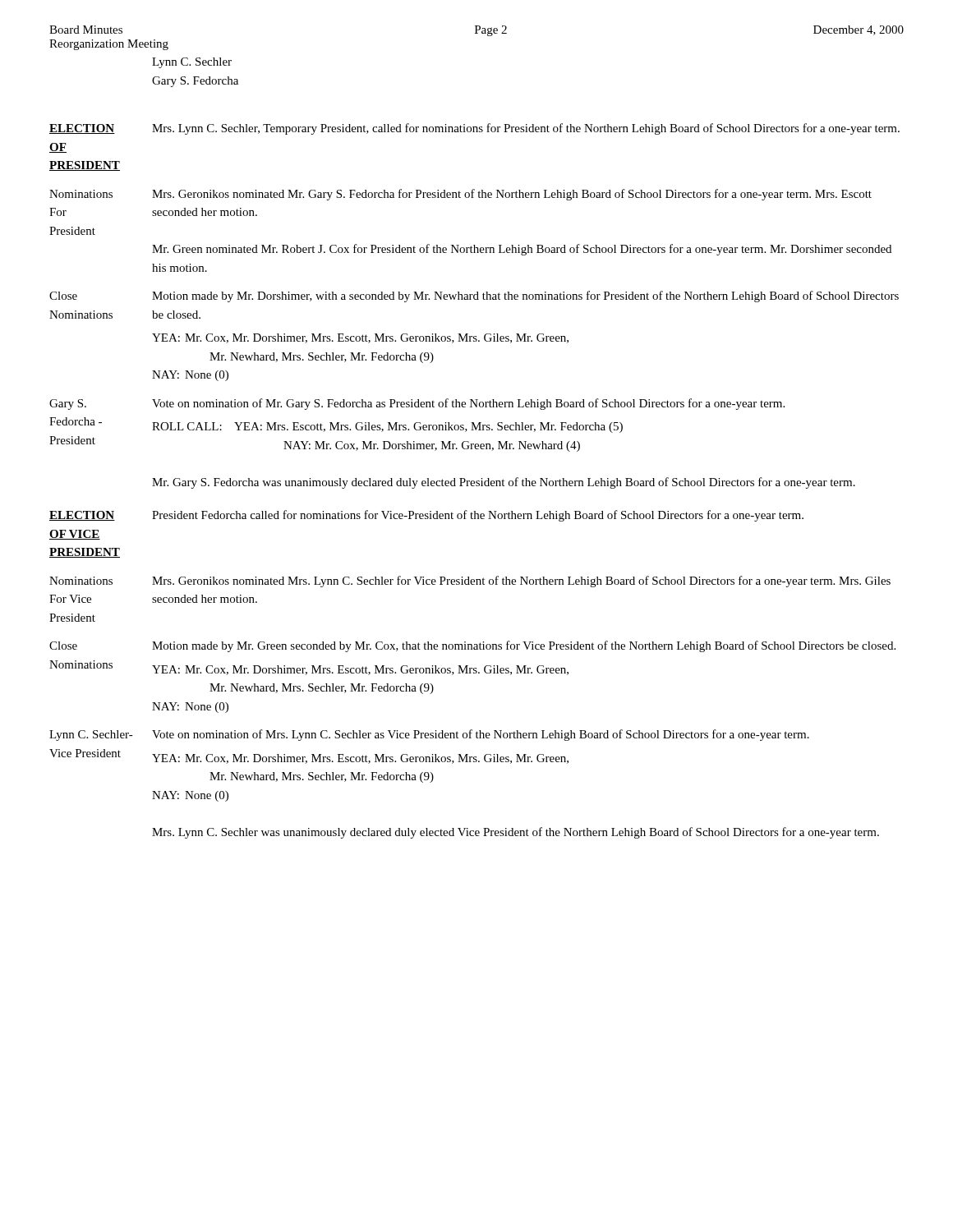Point to the element starting "Lynn C. Sechler-Vice President"
Viewport: 953px width, 1232px height.
[x=91, y=744]
